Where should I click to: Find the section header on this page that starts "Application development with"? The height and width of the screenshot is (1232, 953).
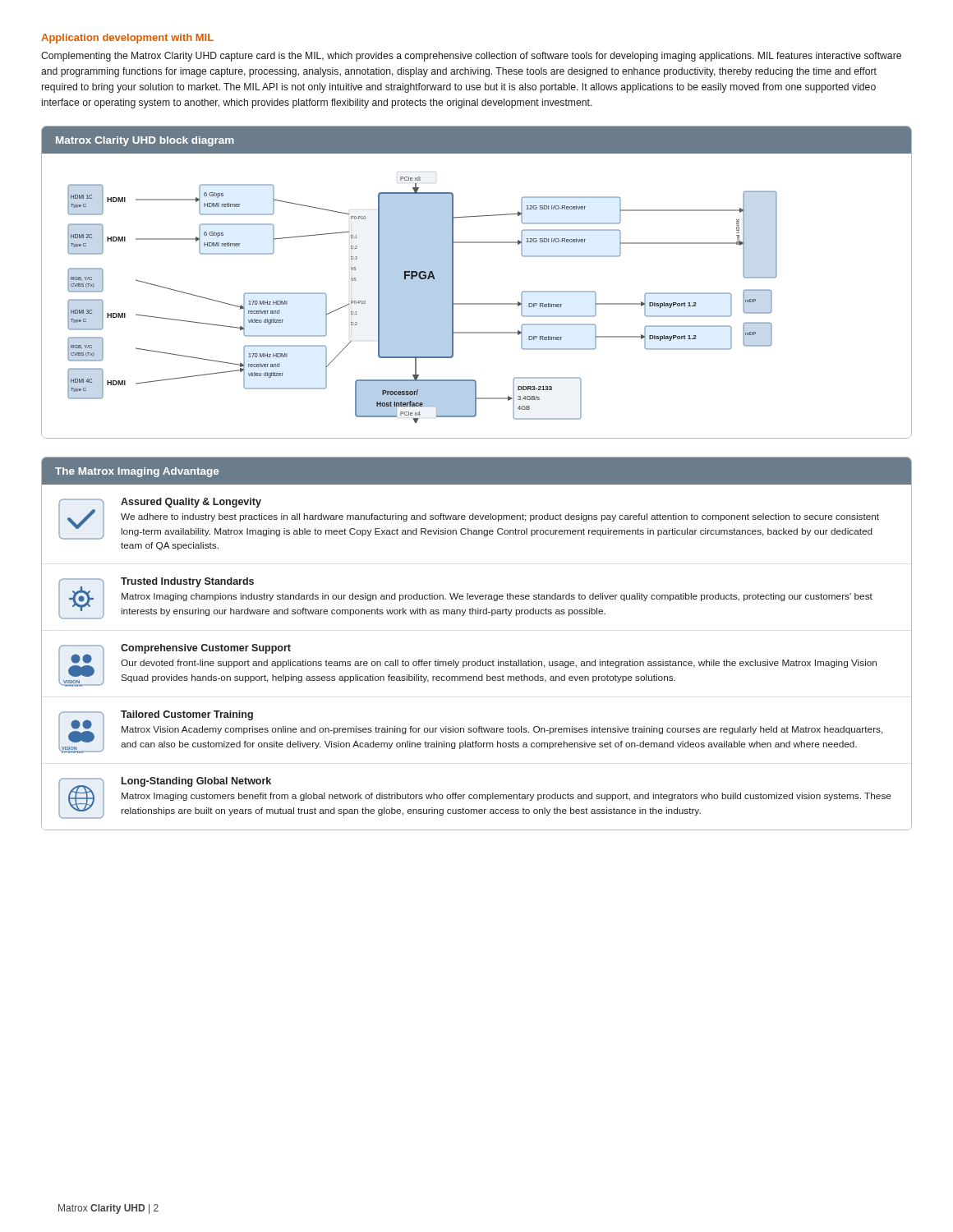tap(127, 37)
